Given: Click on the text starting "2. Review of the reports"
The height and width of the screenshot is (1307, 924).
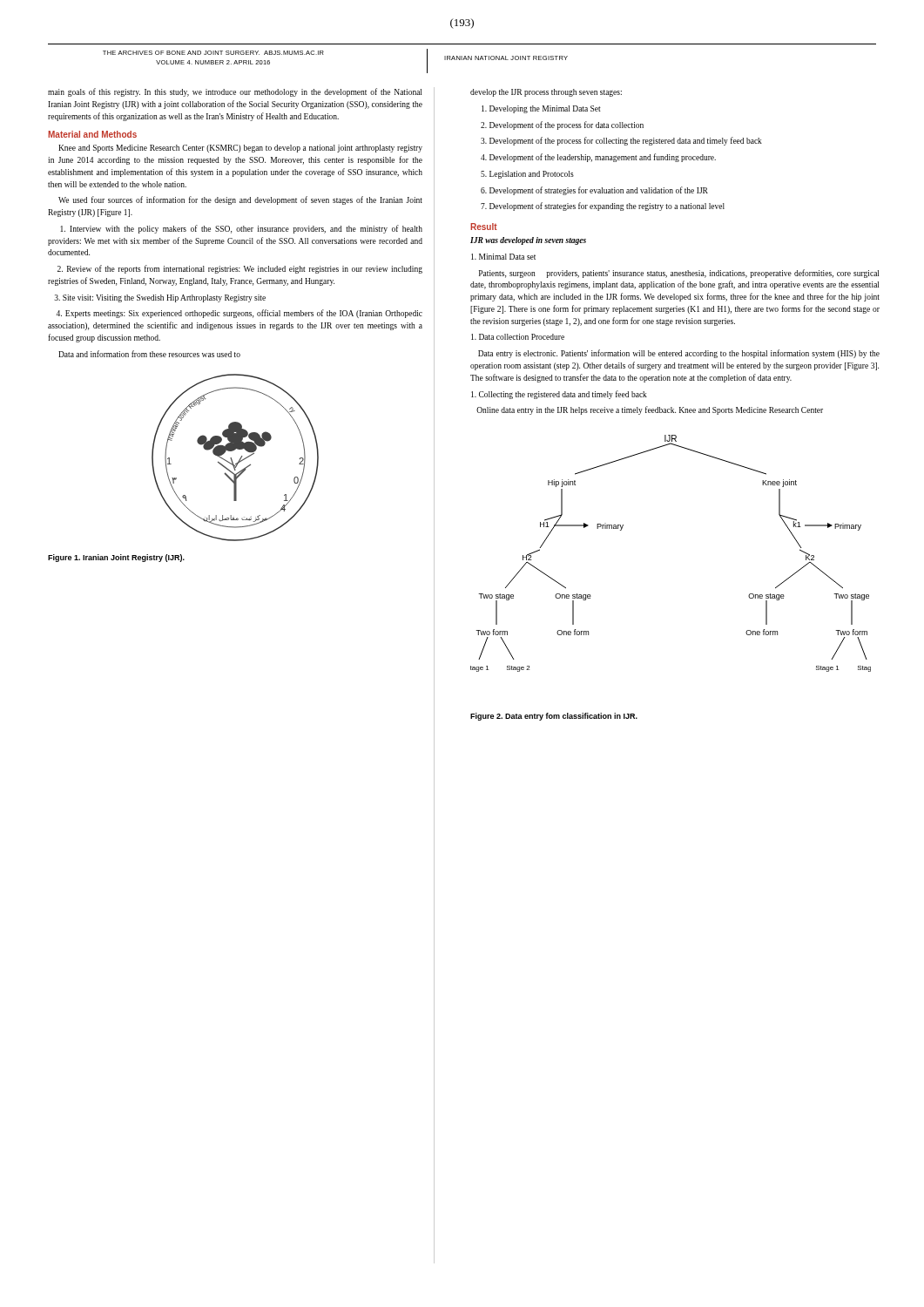Looking at the screenshot, I should point(235,276).
